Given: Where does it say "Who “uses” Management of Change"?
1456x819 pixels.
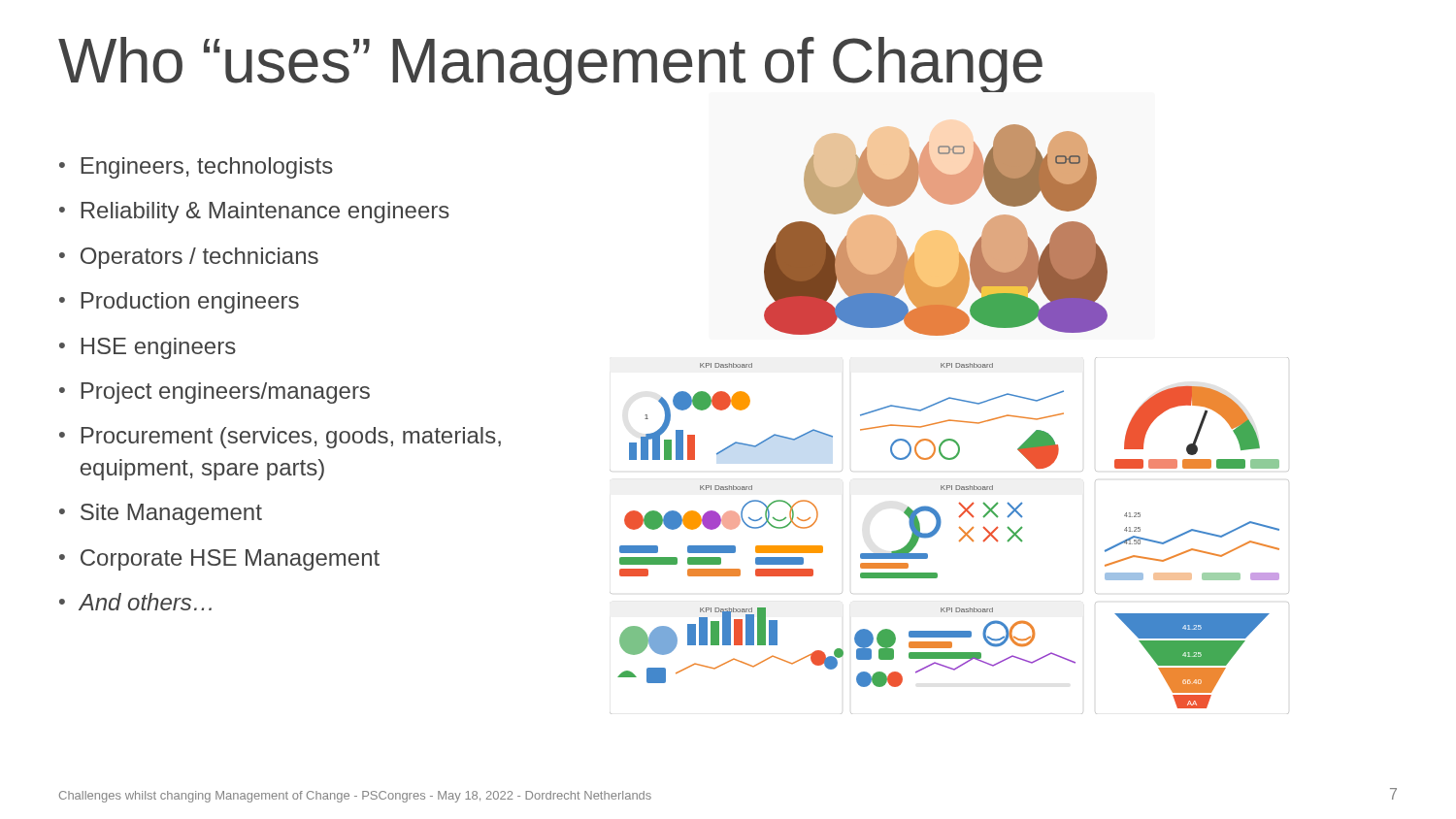Looking at the screenshot, I should click(728, 61).
